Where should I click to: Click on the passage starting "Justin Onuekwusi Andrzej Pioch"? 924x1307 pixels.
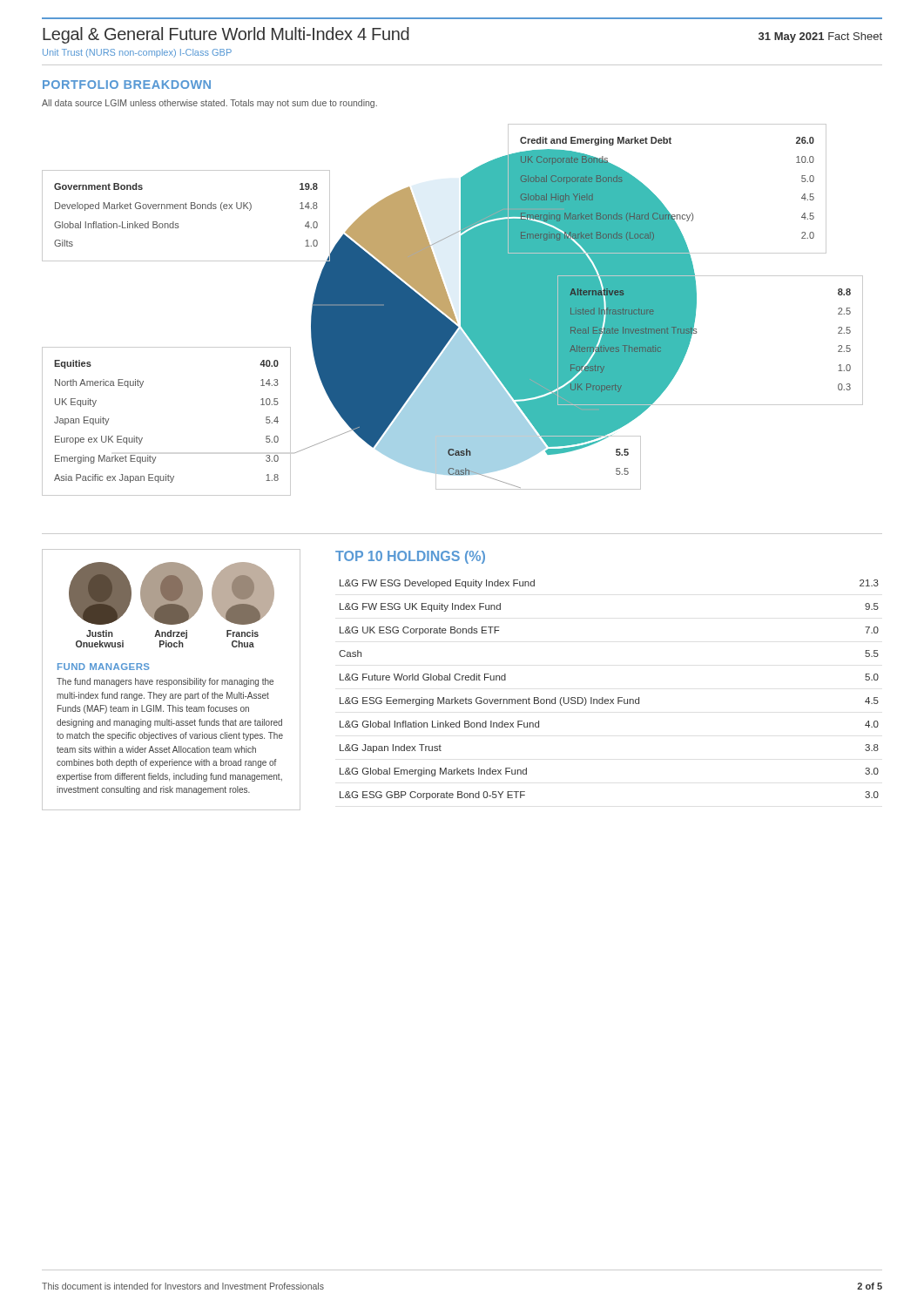pos(171,679)
